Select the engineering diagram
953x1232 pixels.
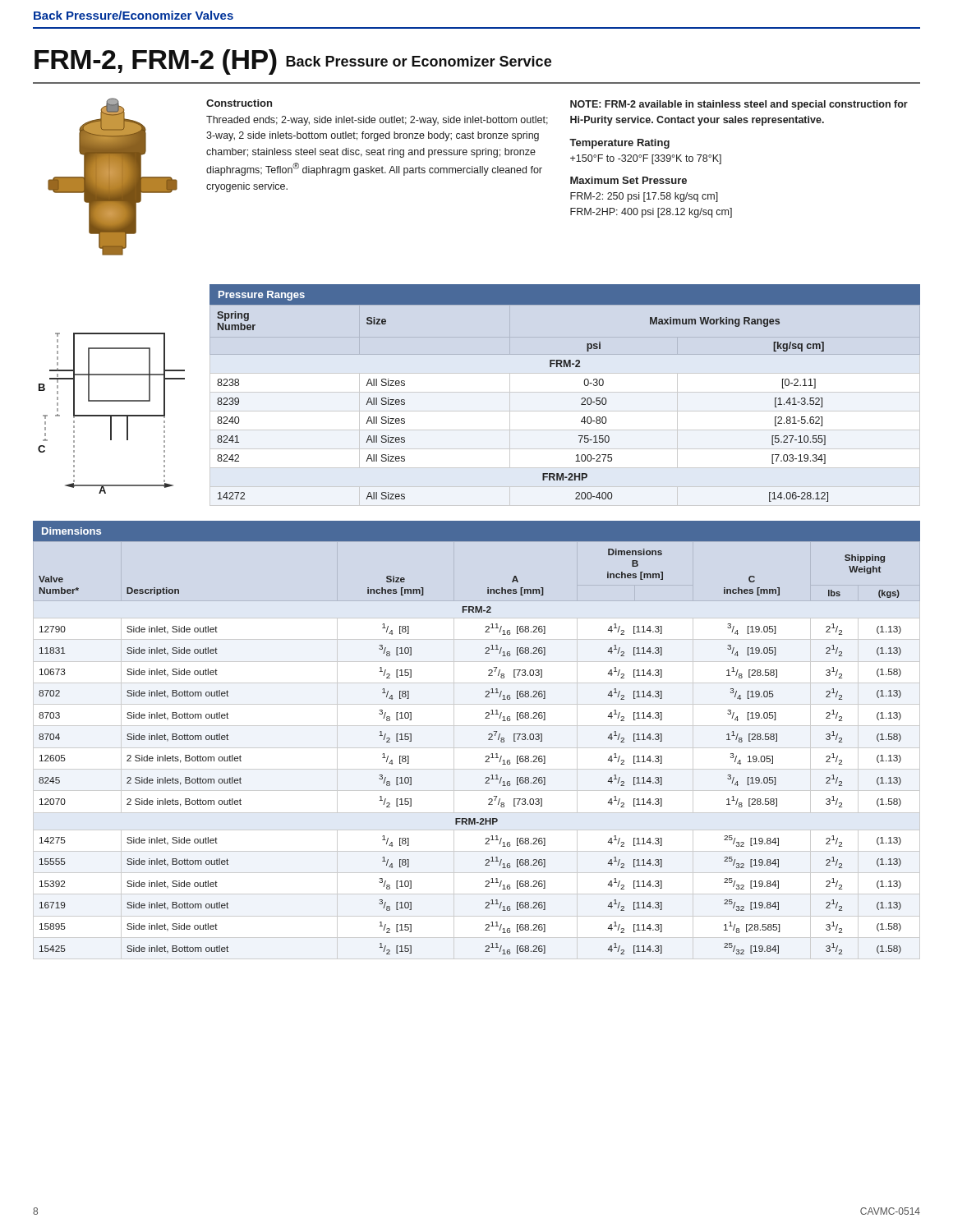pos(113,395)
